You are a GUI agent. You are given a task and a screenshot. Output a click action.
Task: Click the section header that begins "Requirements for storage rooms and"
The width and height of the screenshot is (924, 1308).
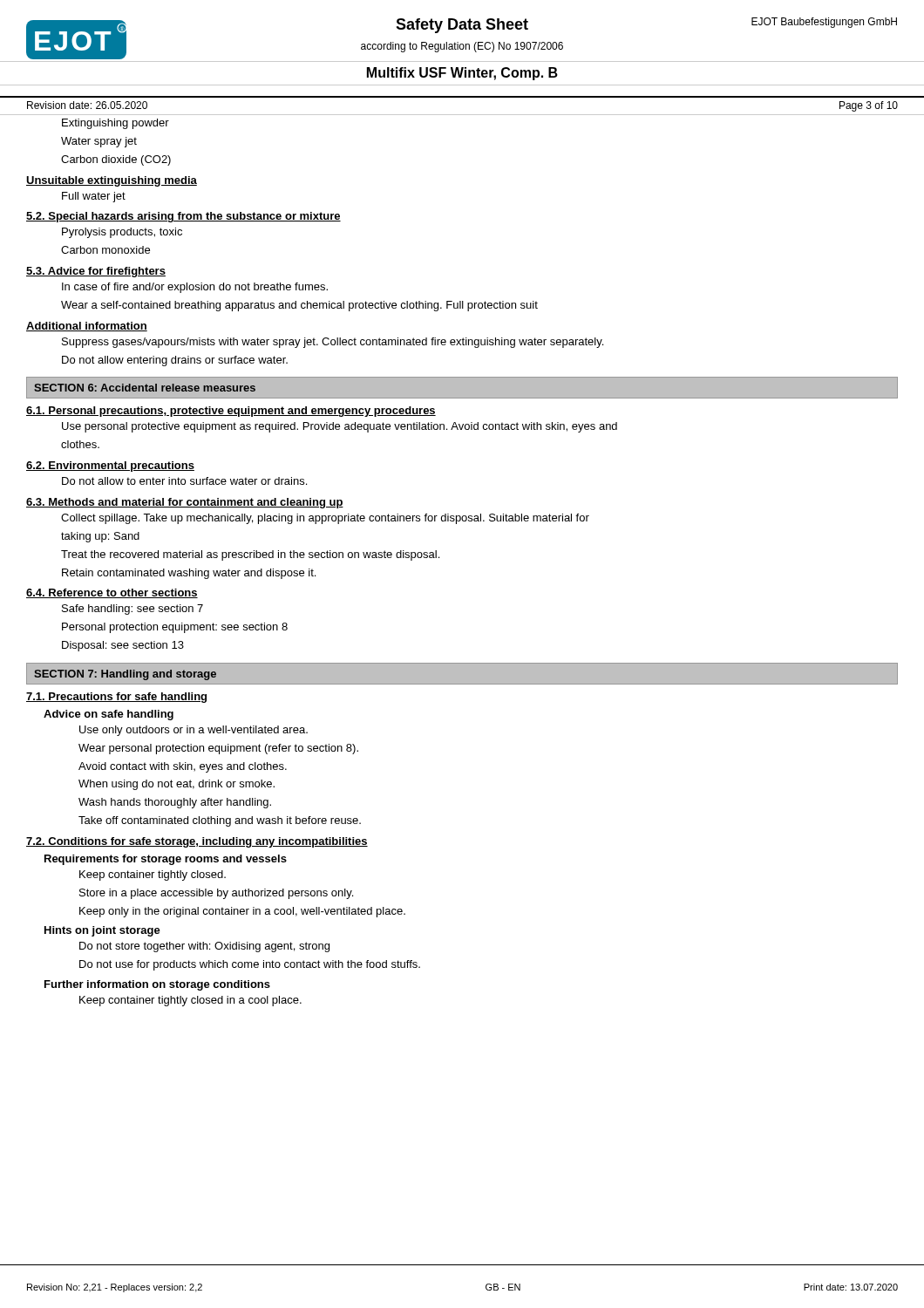[x=165, y=858]
